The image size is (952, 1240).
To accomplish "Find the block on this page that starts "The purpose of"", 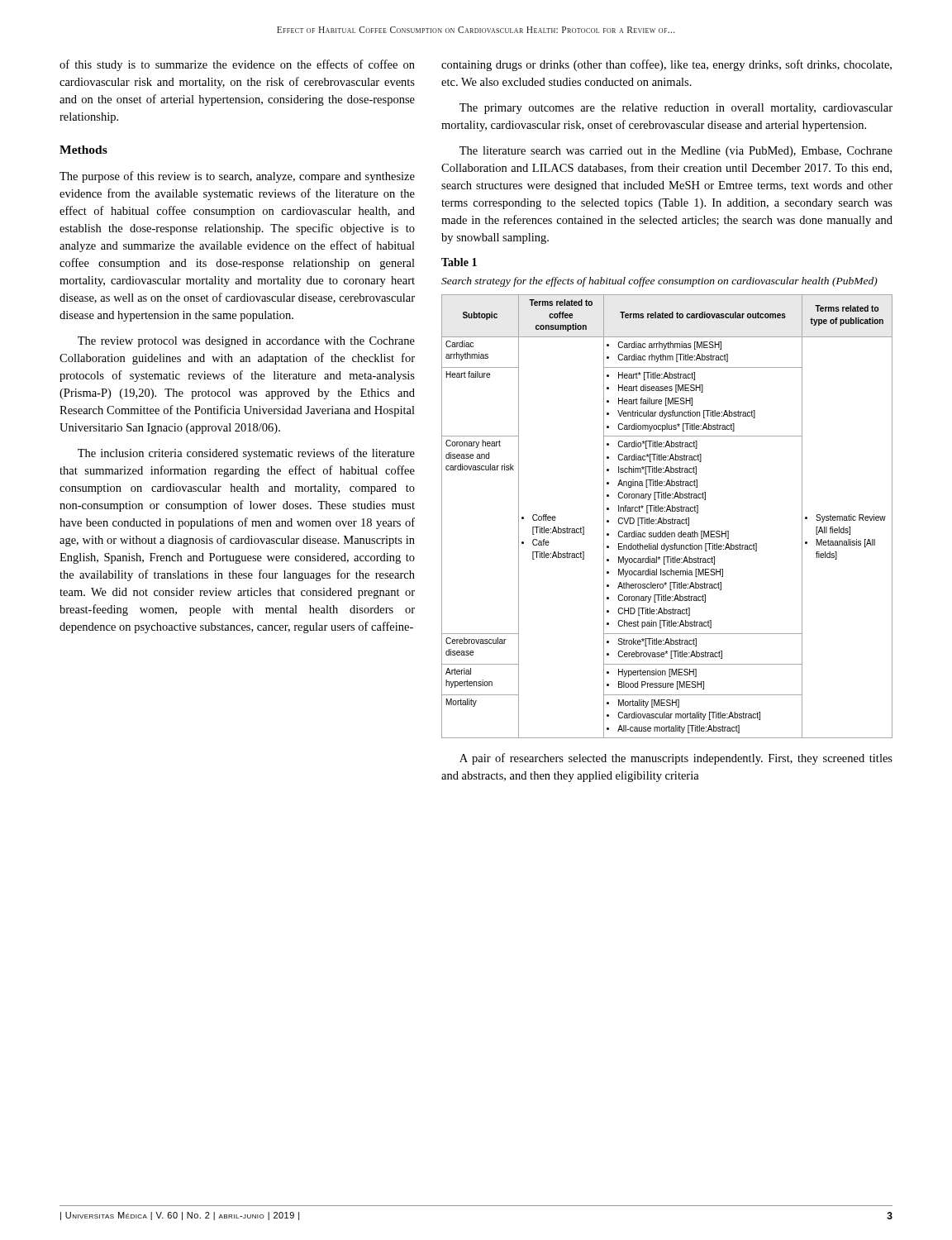I will 237,402.
